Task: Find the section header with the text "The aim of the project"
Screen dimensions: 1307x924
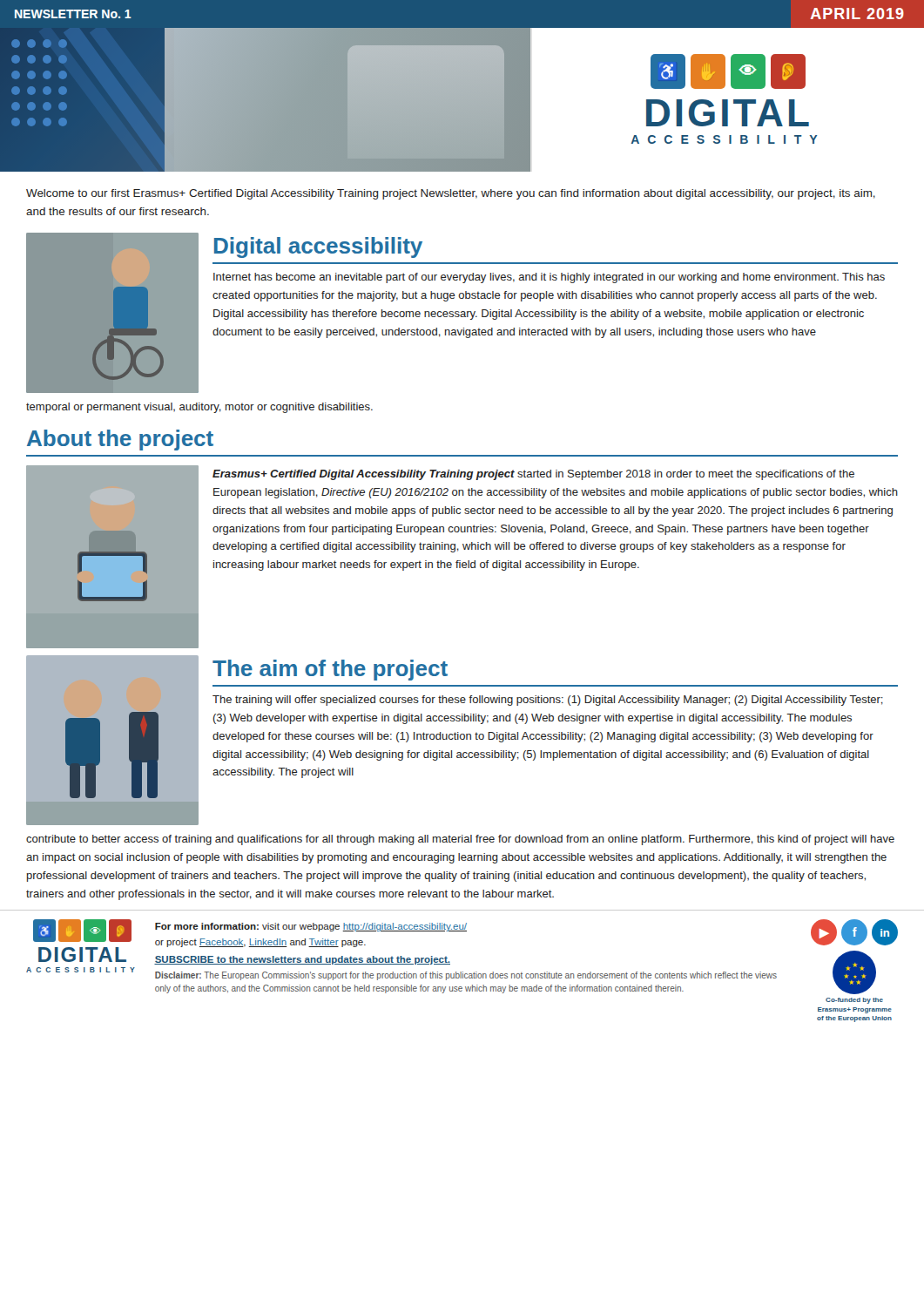Action: [330, 668]
